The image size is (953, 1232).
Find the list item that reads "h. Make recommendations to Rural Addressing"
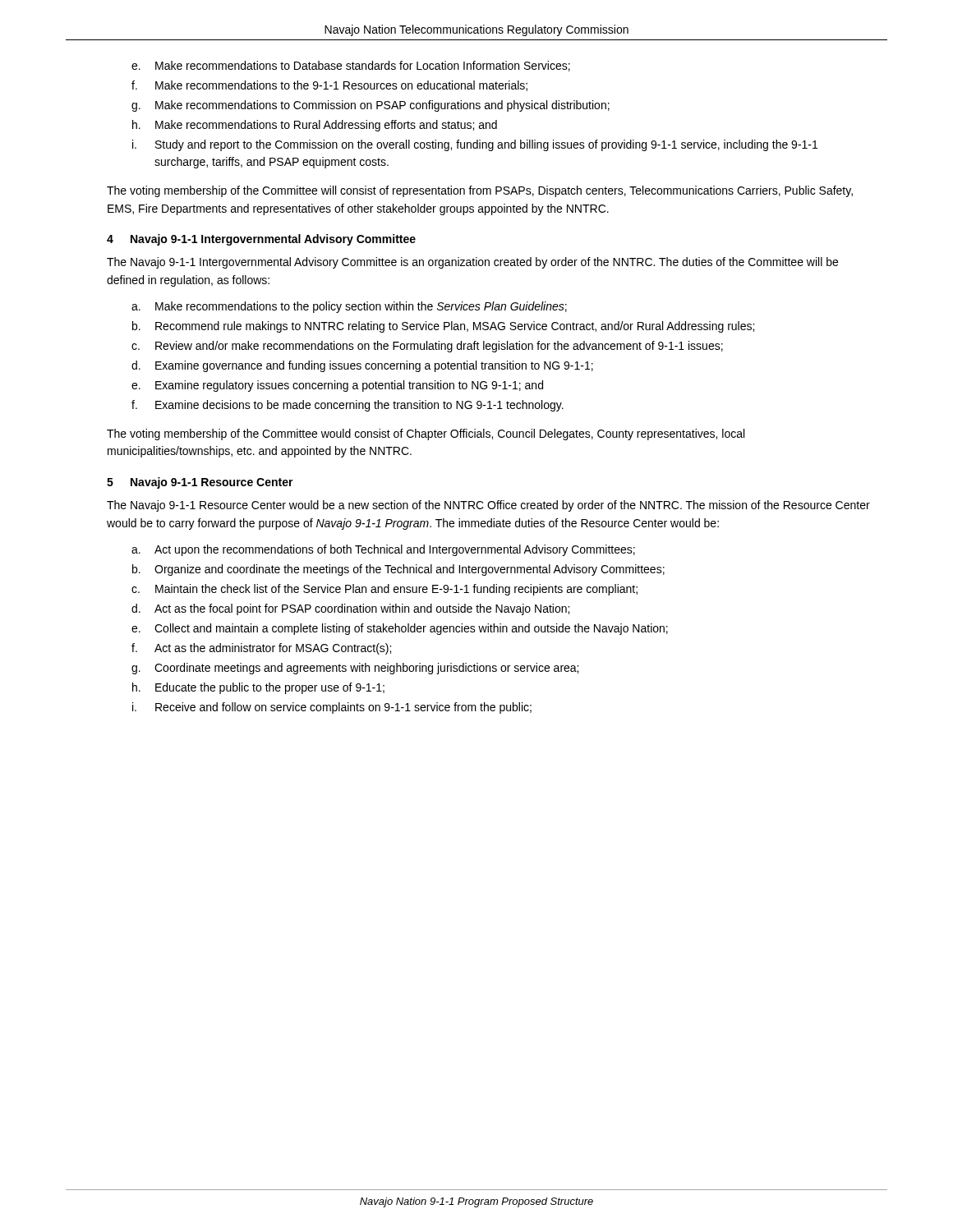tap(501, 125)
